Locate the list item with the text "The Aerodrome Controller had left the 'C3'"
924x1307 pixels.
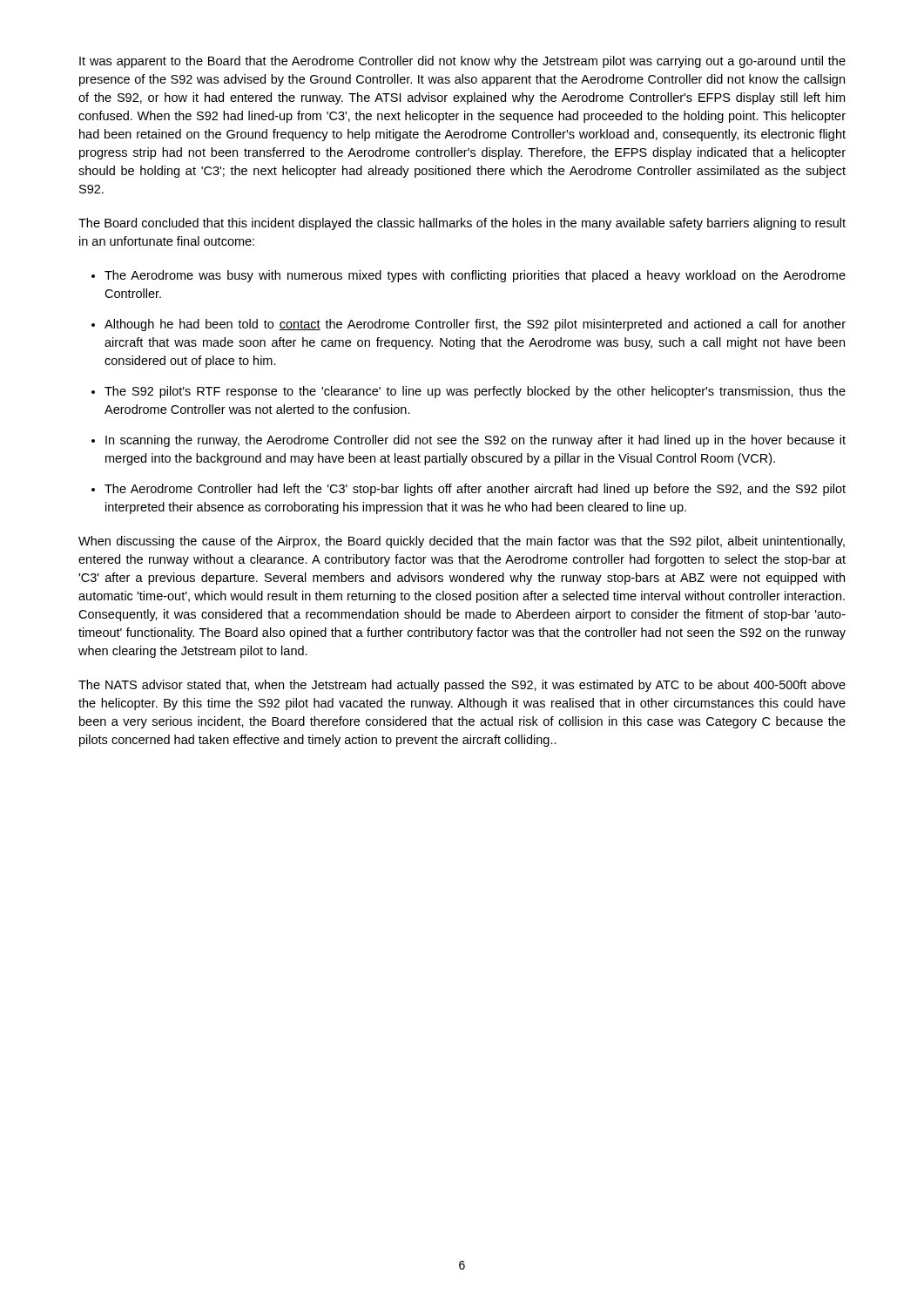475,498
